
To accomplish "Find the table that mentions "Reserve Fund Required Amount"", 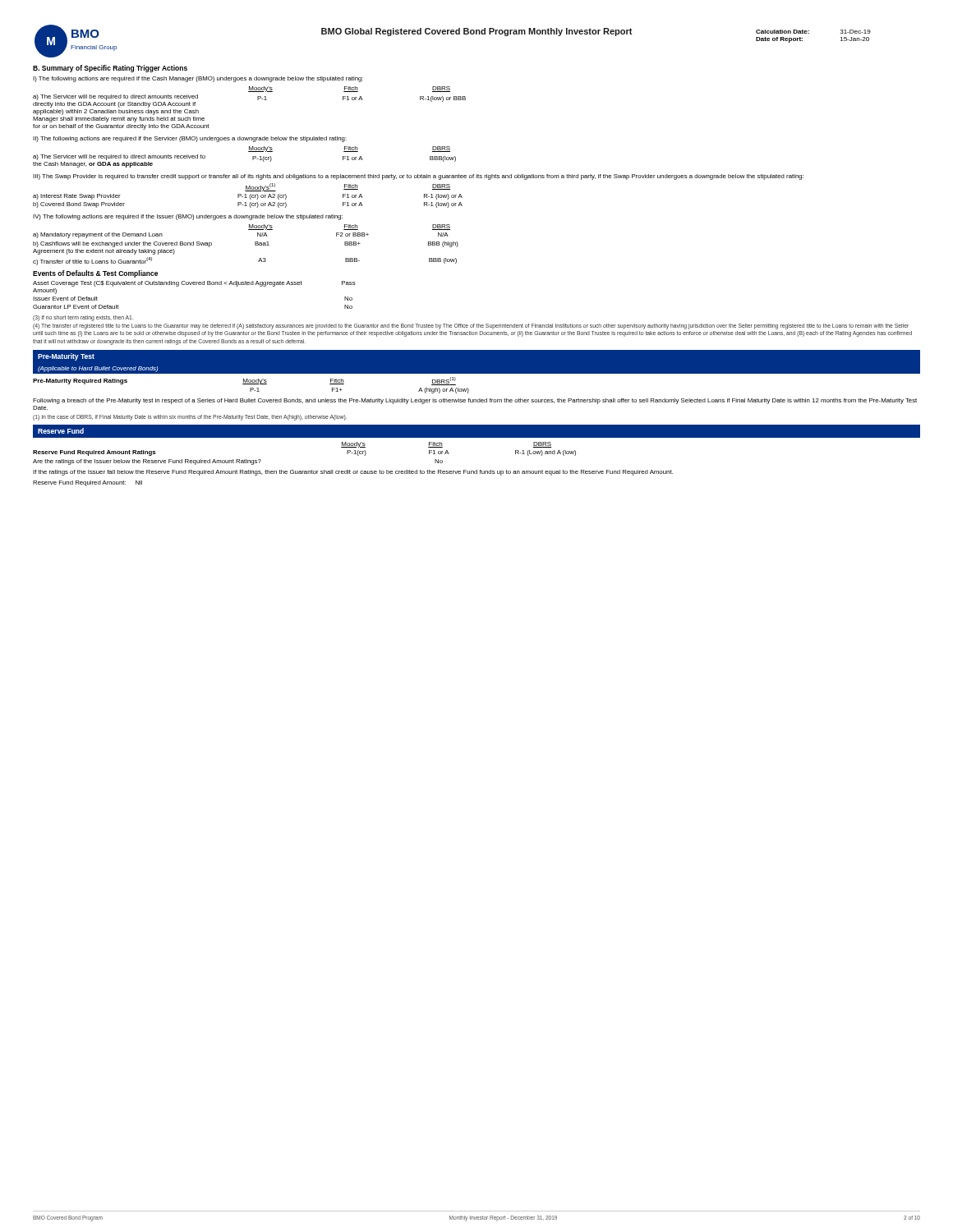I will (476, 457).
